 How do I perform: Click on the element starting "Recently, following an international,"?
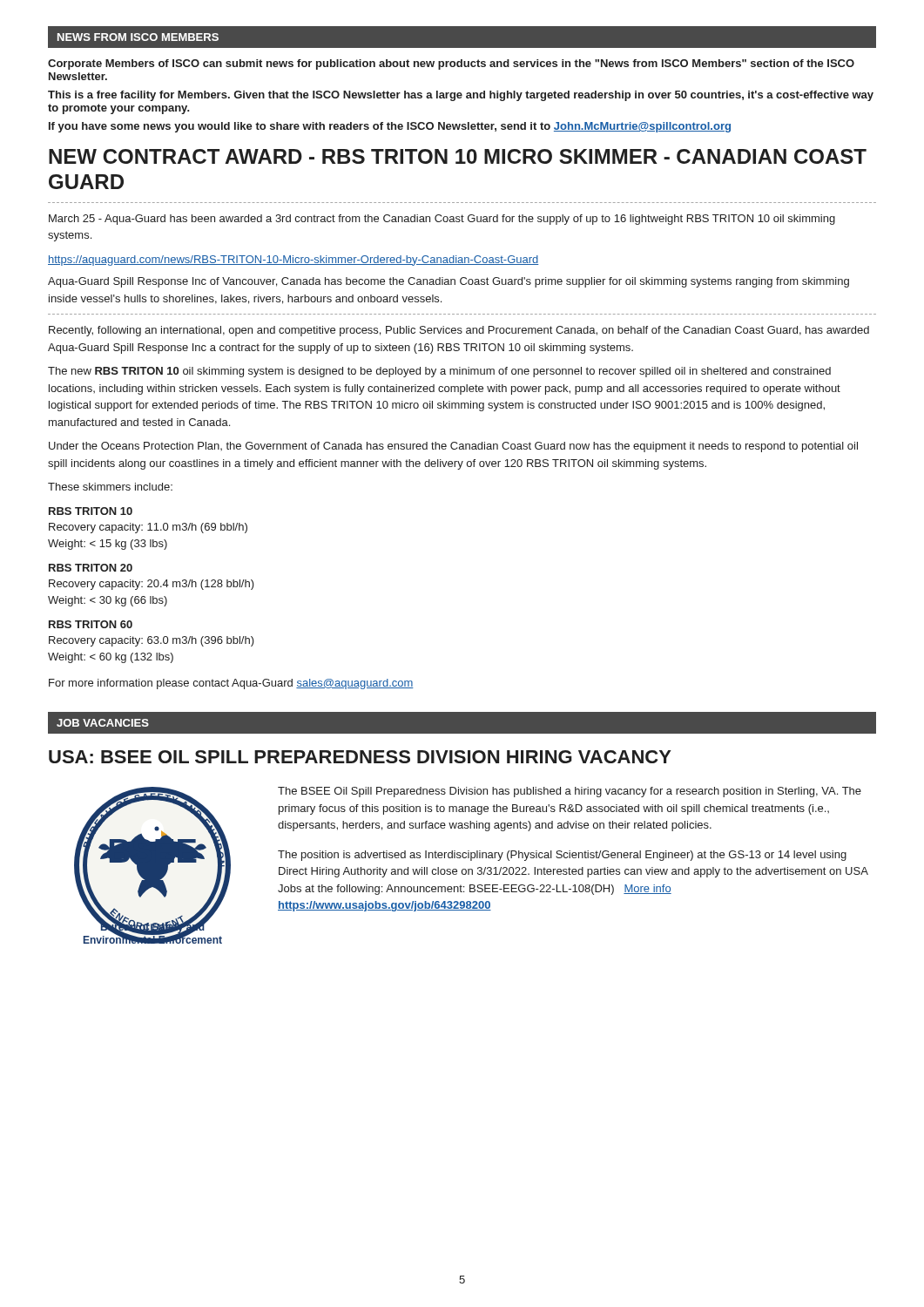point(459,338)
